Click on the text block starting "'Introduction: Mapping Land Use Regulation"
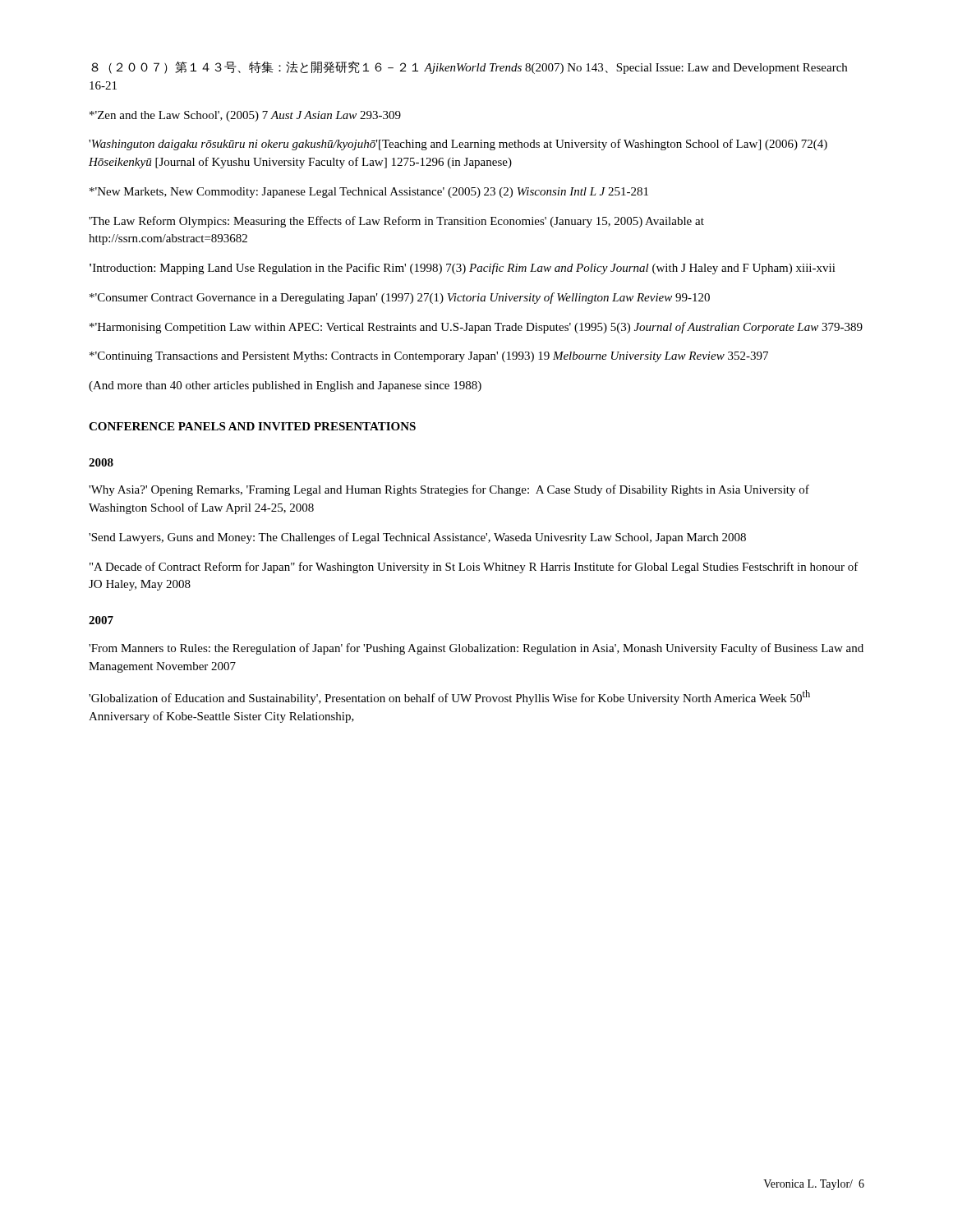953x1232 pixels. click(462, 268)
